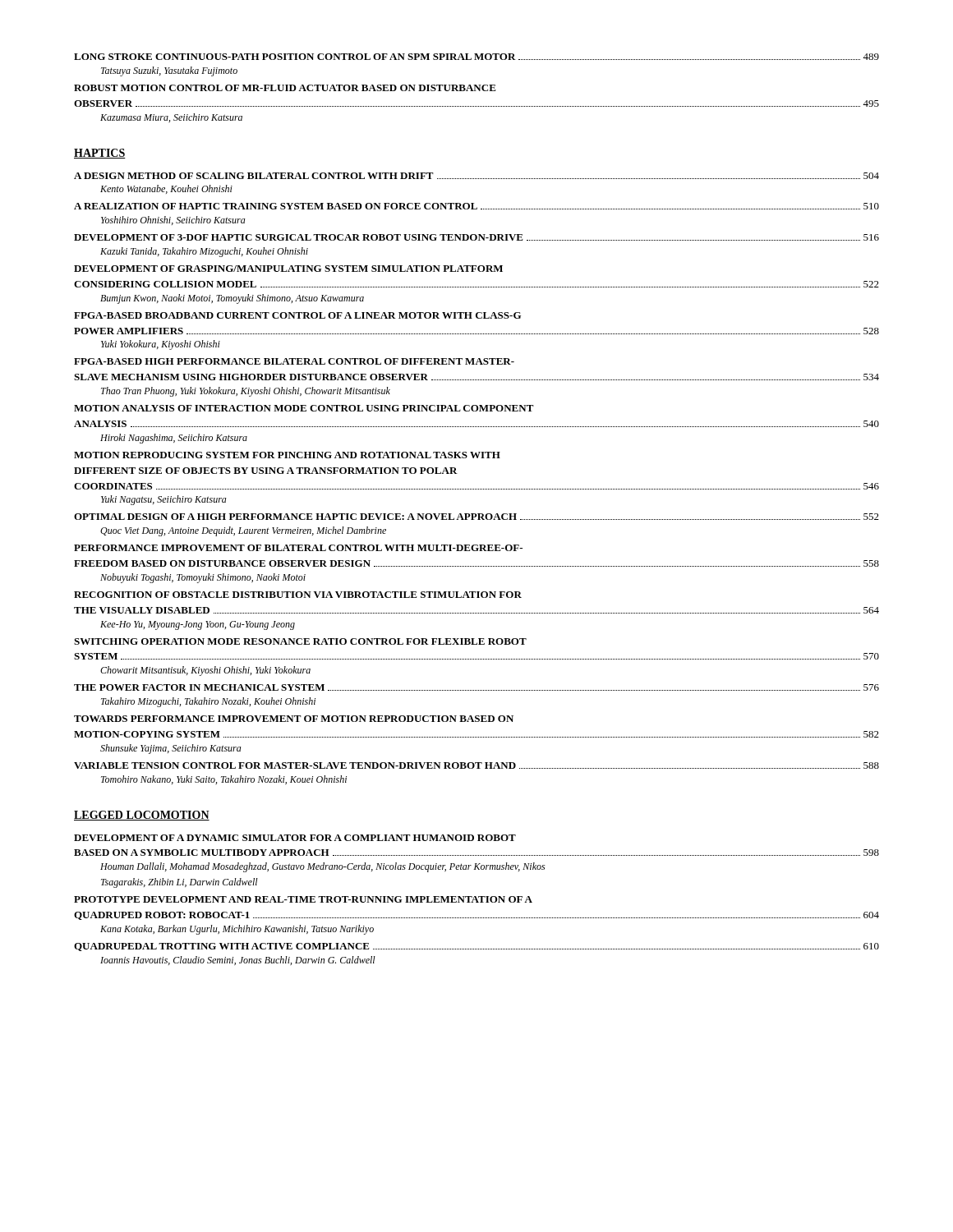Find the block on this page that starts "OPTIMAL DESIGN OF A HIGH"

pos(476,523)
